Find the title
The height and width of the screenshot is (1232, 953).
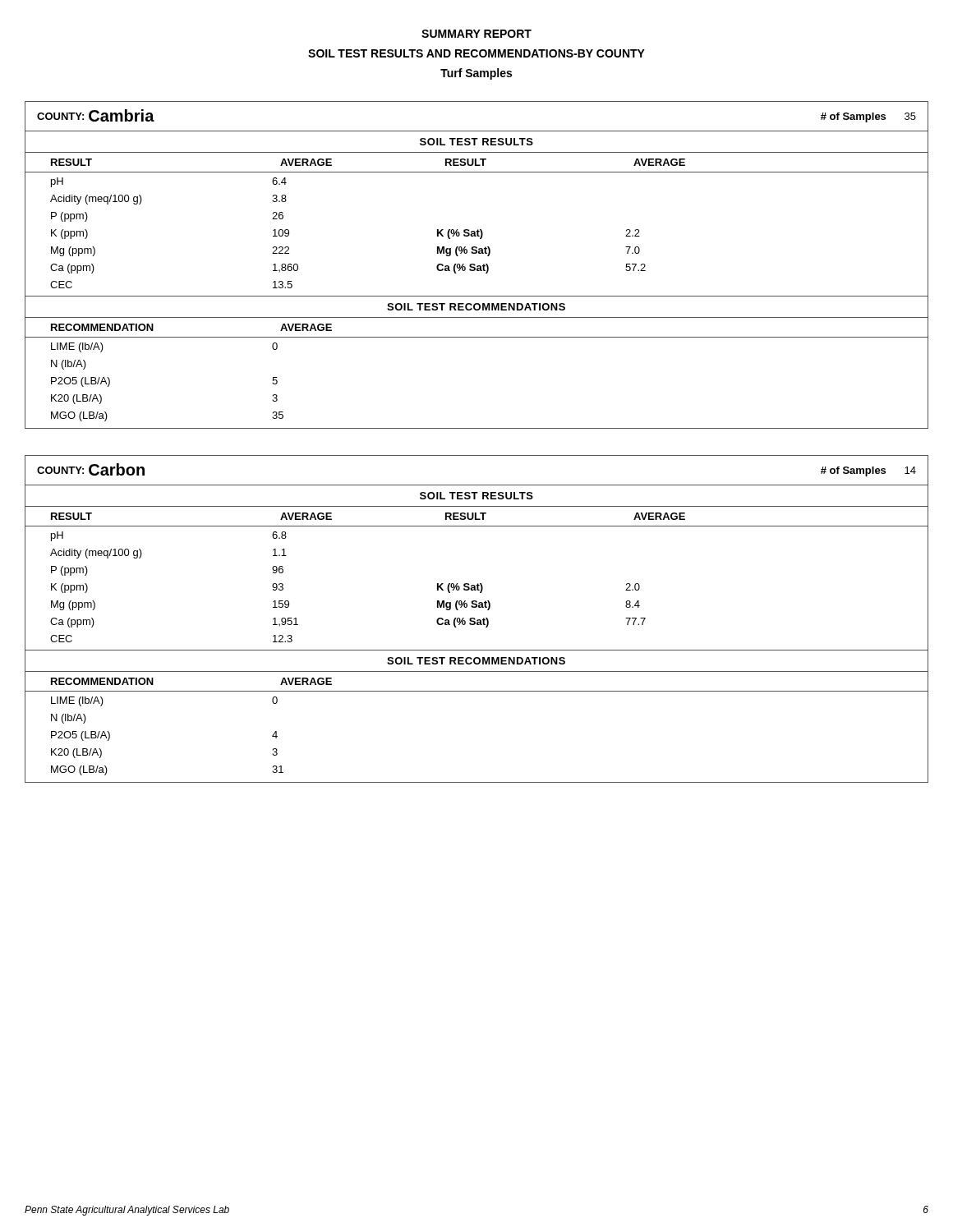[x=476, y=53]
